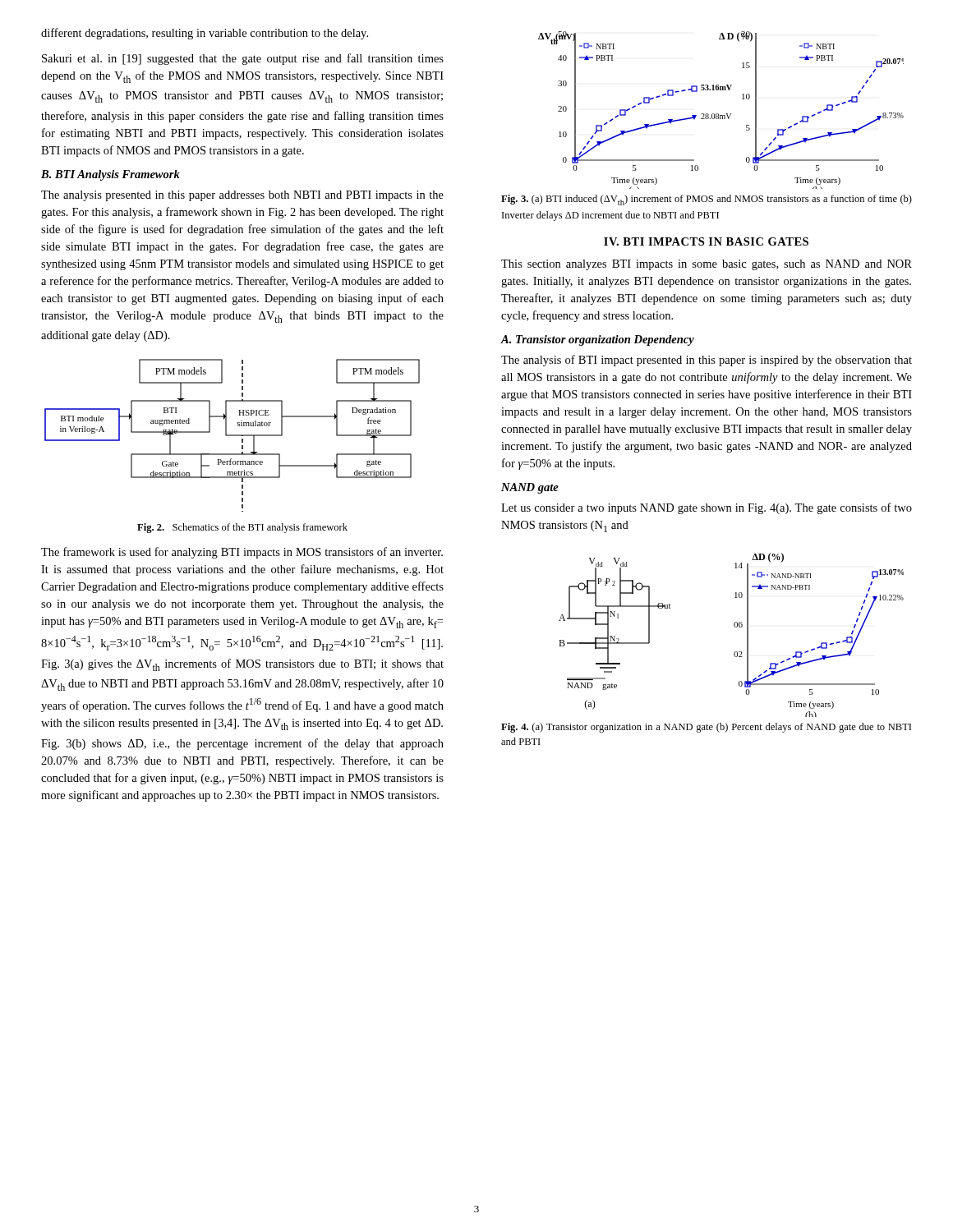Locate the text "NAND gate"
The image size is (953, 1232).
530,487
